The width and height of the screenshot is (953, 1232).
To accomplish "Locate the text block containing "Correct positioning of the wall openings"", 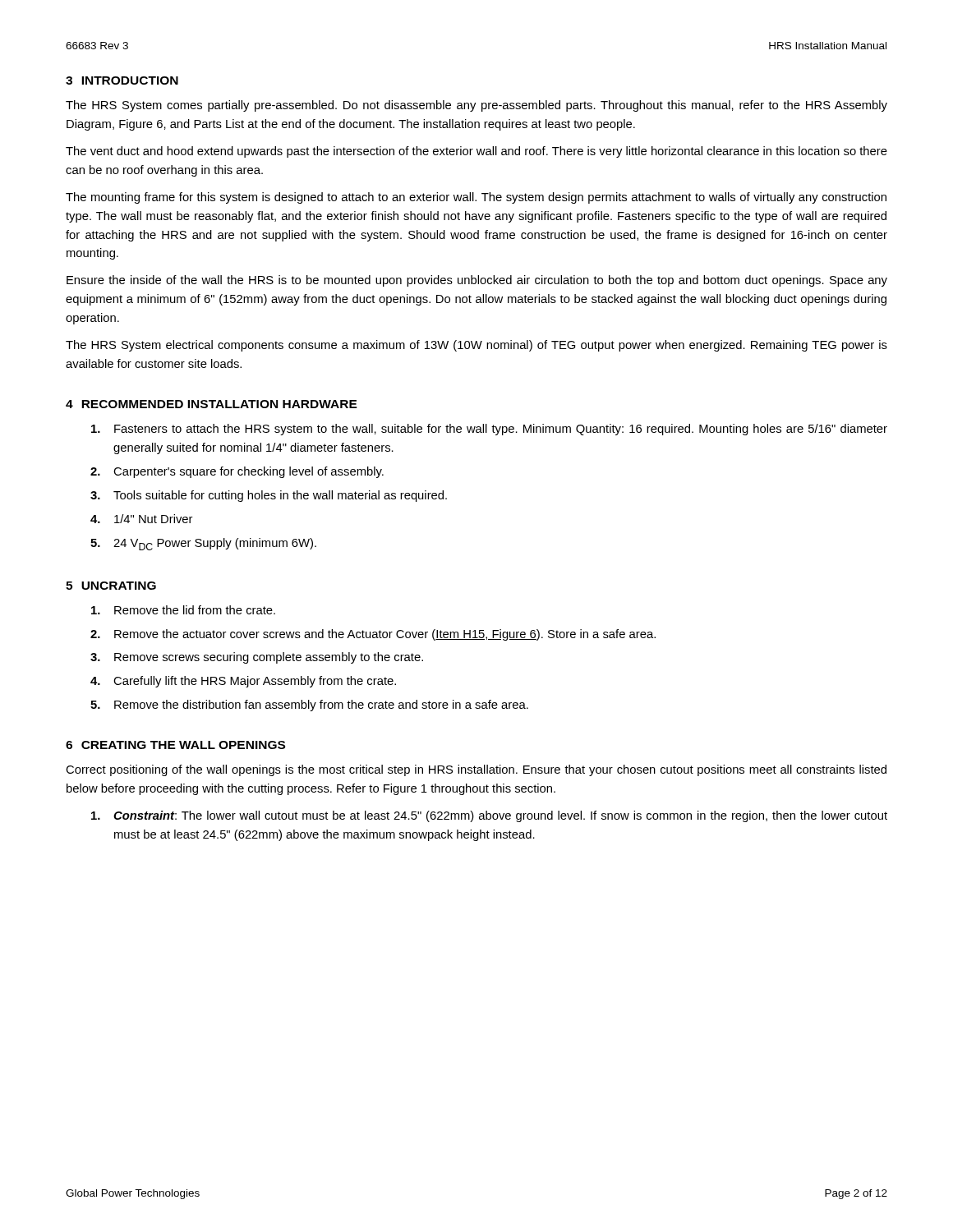I will [476, 779].
